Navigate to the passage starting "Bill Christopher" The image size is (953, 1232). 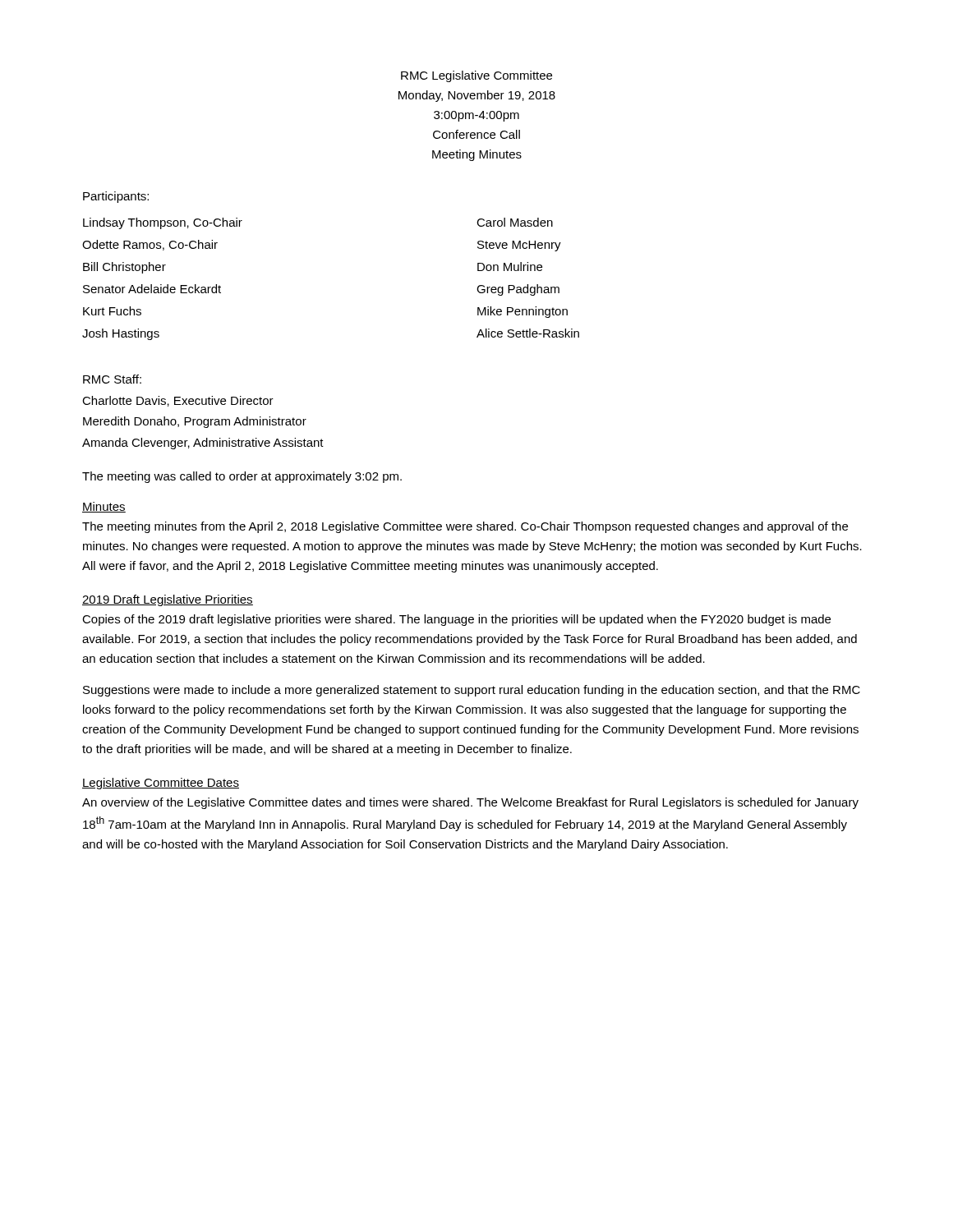click(x=124, y=267)
